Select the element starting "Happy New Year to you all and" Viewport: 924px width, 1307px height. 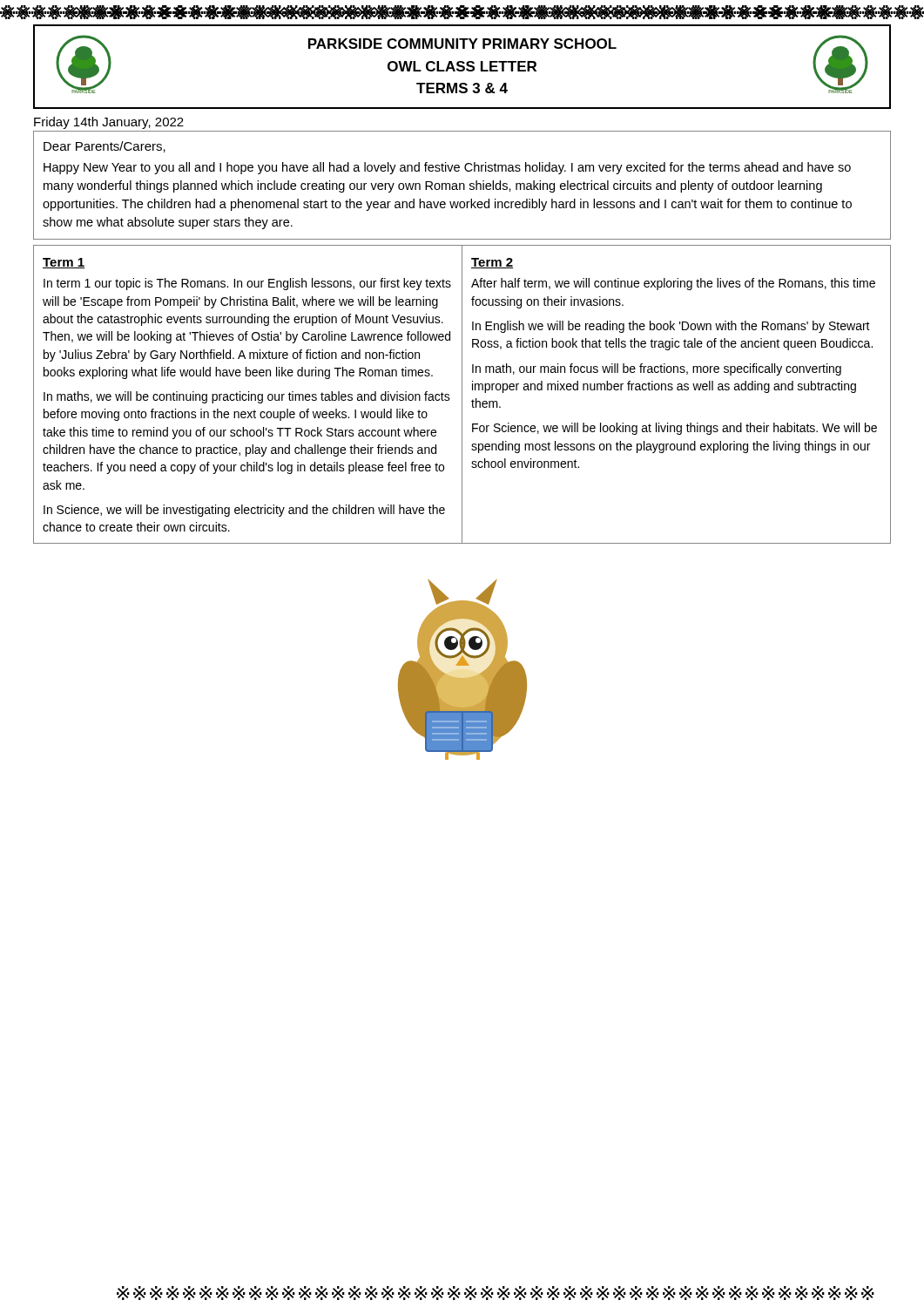click(447, 194)
